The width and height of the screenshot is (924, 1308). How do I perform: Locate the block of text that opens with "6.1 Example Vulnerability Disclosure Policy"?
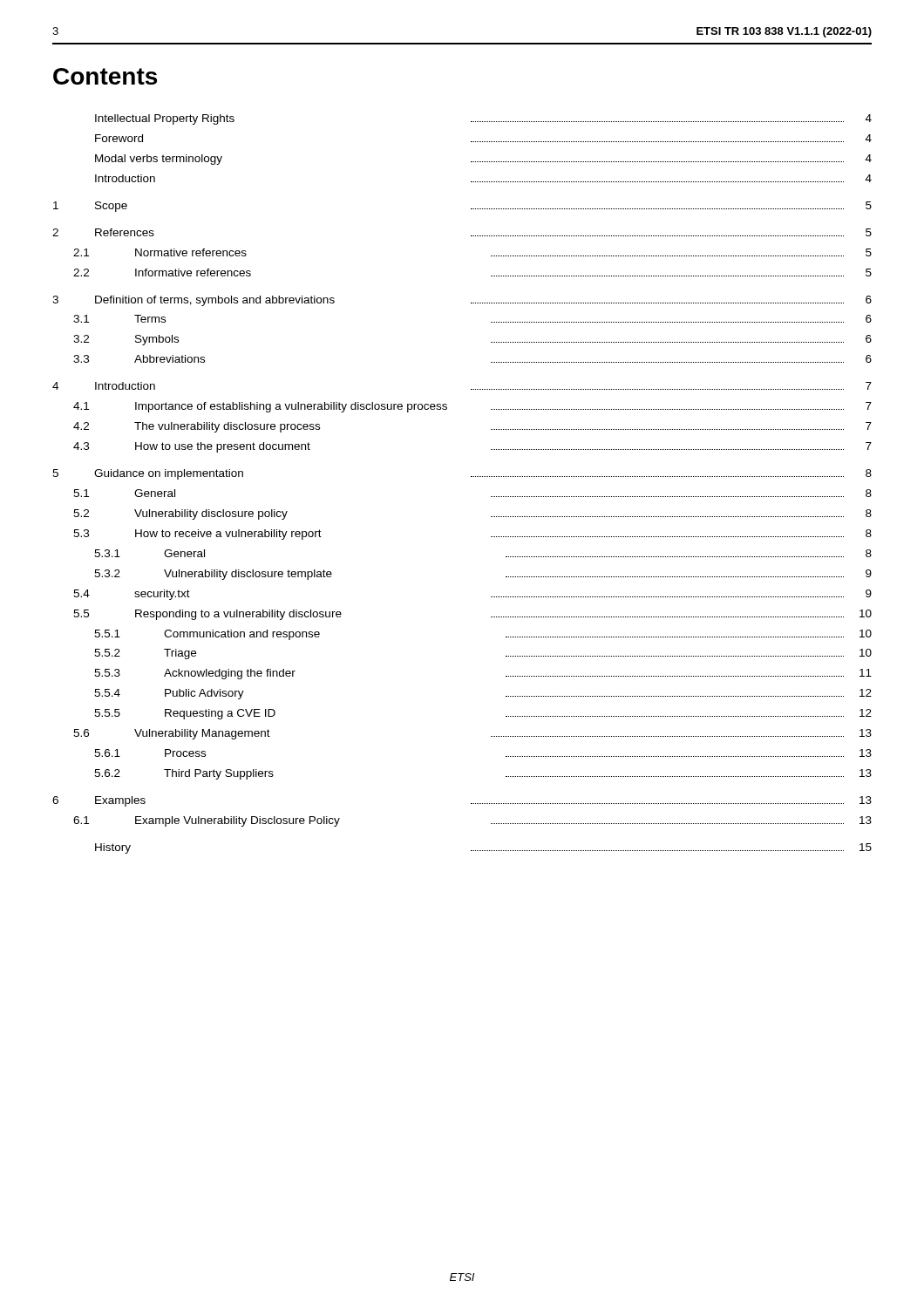click(75, 820)
